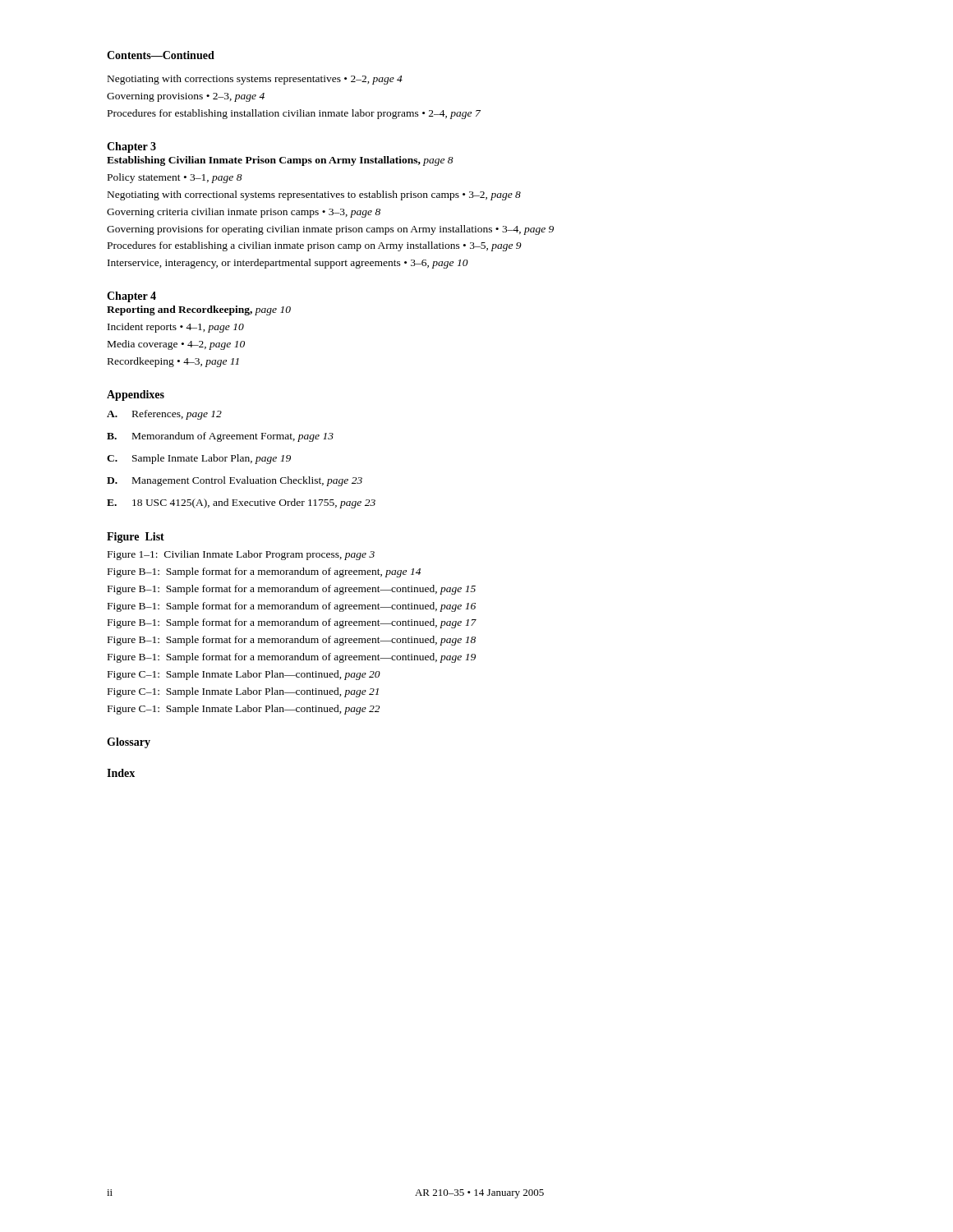Locate the text starting "Chapter 4"
The width and height of the screenshot is (953, 1232).
pyautogui.click(x=131, y=296)
